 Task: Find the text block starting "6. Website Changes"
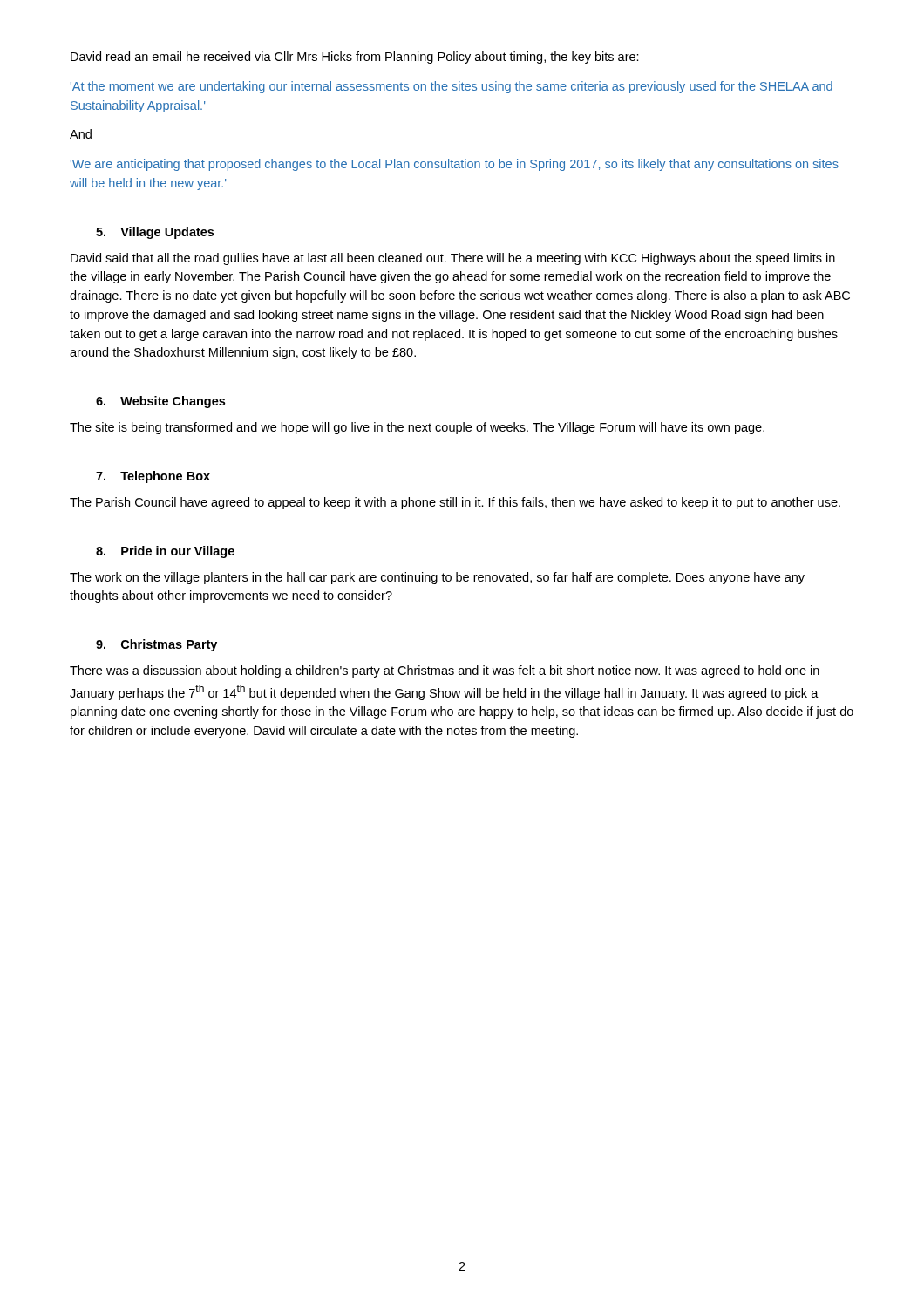[x=161, y=401]
